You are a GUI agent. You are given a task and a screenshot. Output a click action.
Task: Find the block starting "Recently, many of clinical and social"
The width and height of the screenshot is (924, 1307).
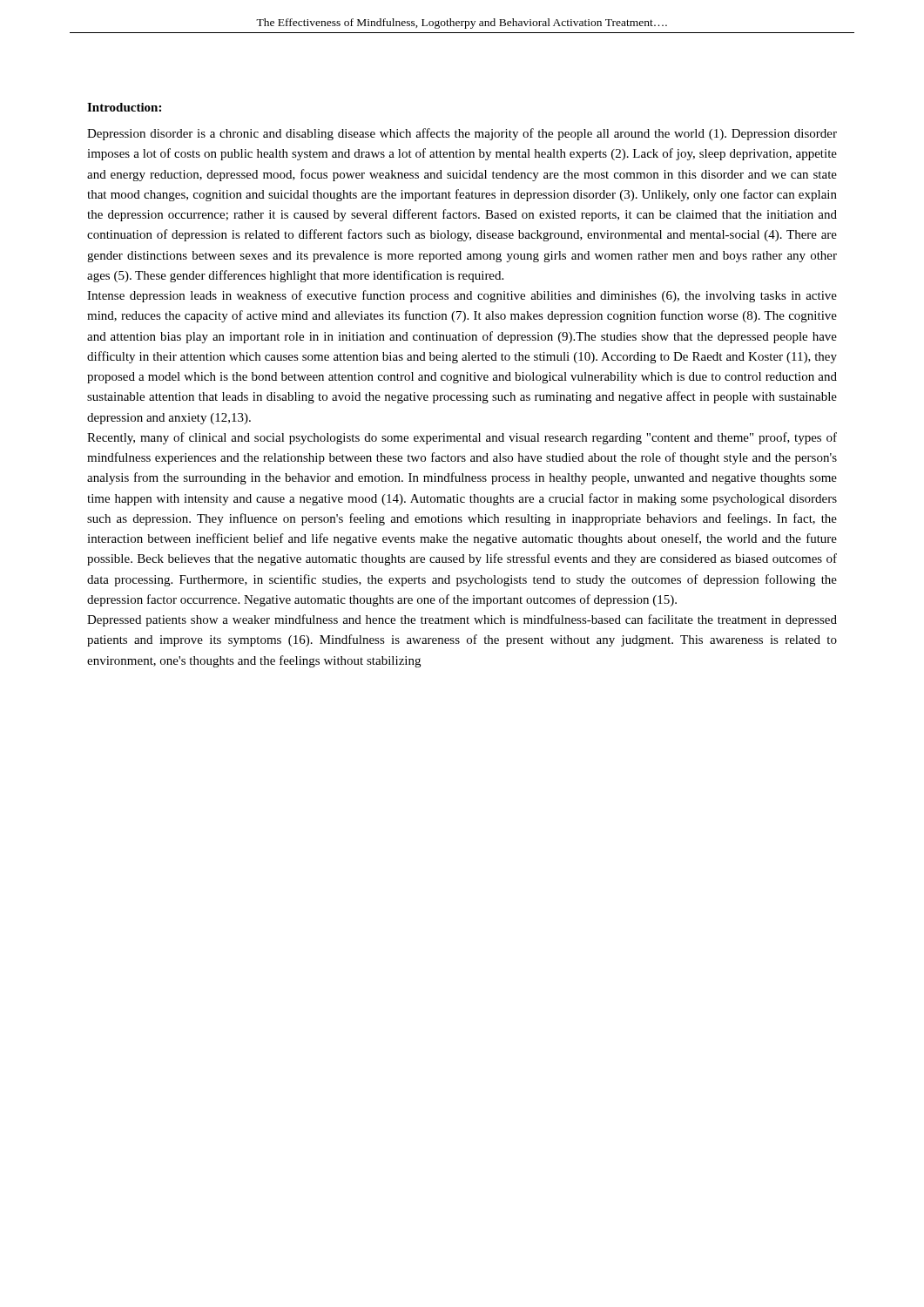click(462, 518)
